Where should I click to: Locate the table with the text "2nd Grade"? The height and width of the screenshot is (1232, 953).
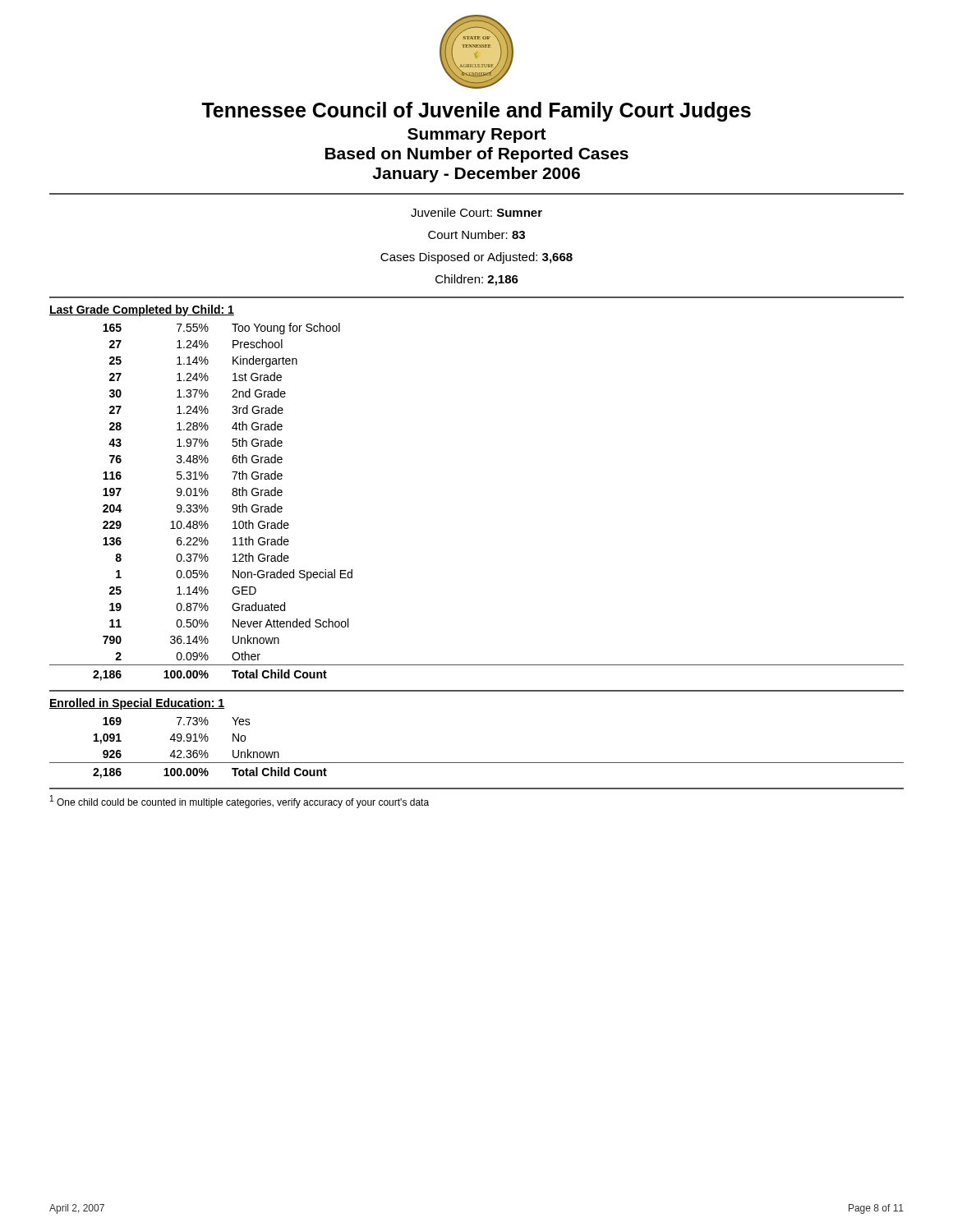click(476, 501)
